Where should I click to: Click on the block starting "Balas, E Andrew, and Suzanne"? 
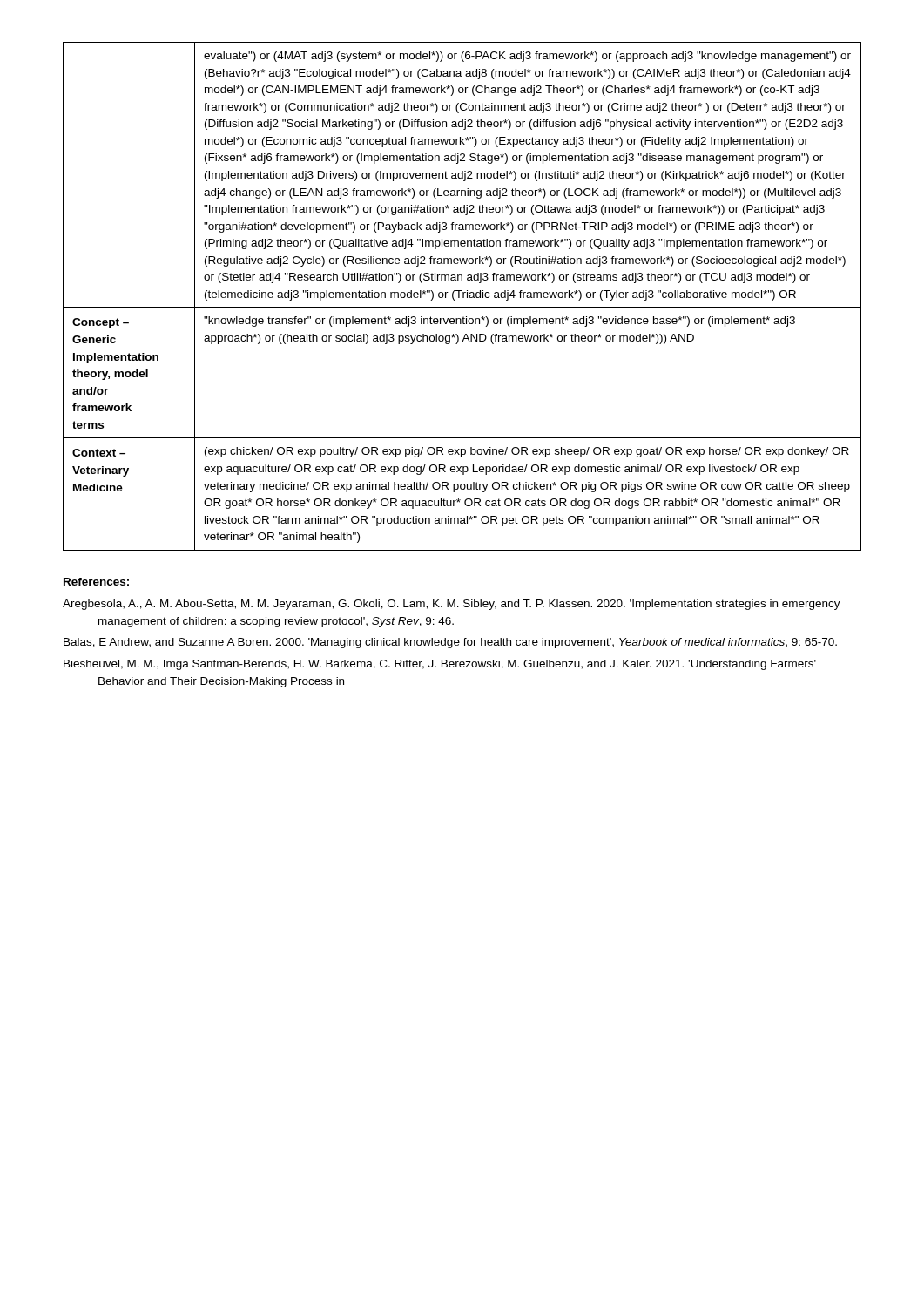click(450, 642)
